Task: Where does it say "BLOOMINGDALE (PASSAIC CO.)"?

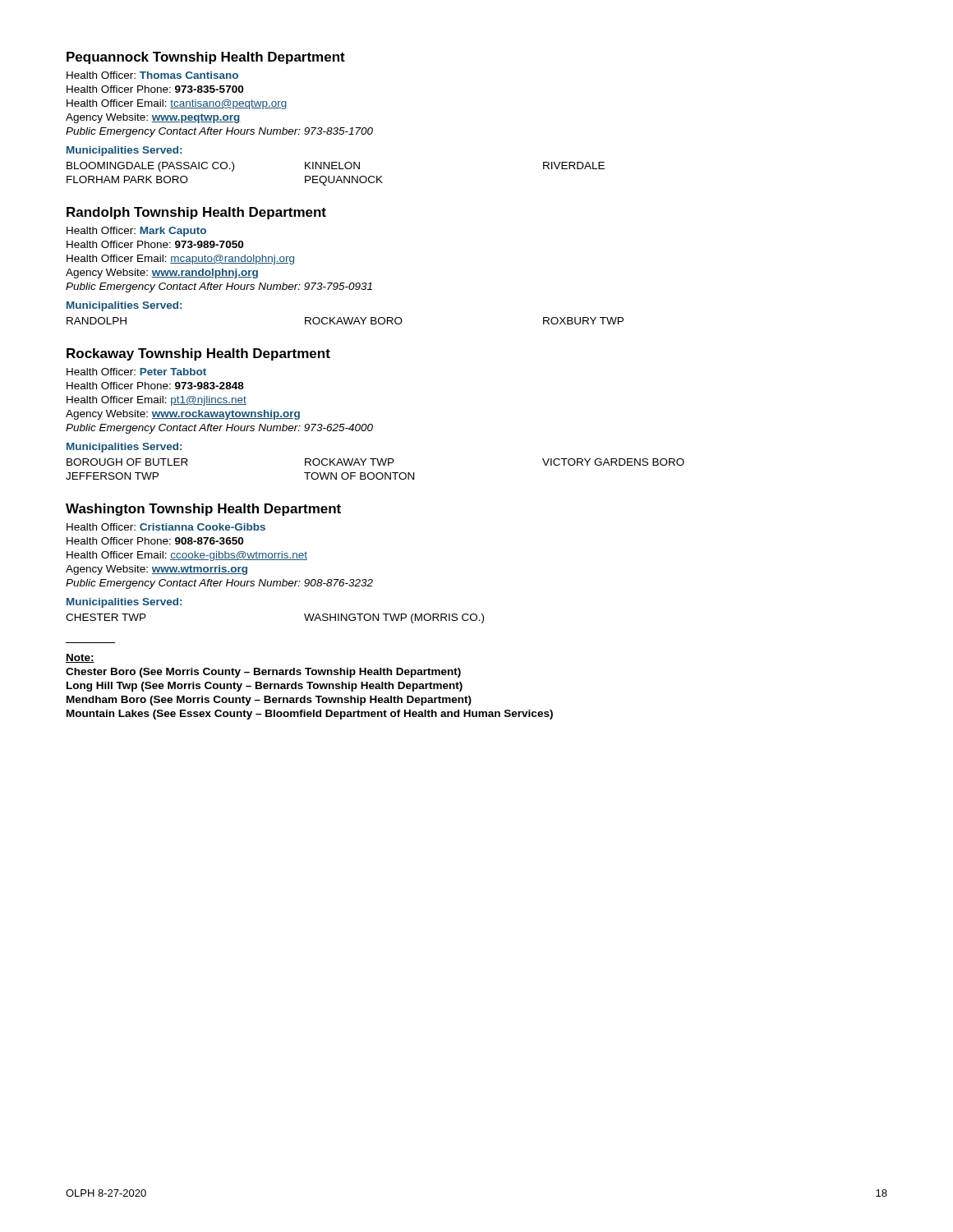Action: (150, 165)
